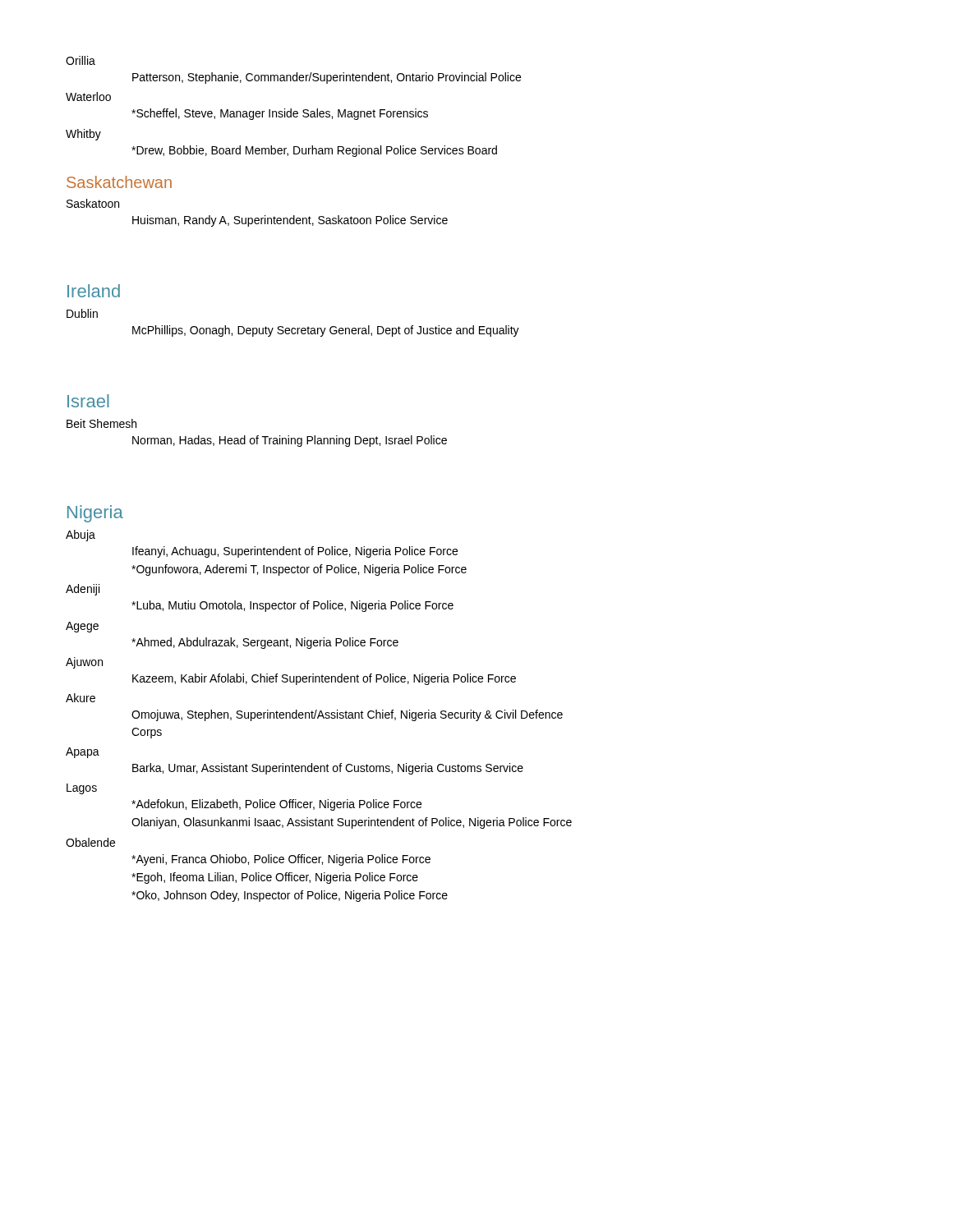Locate the element starting "Beit Shemesh"
953x1232 pixels.
[x=102, y=424]
